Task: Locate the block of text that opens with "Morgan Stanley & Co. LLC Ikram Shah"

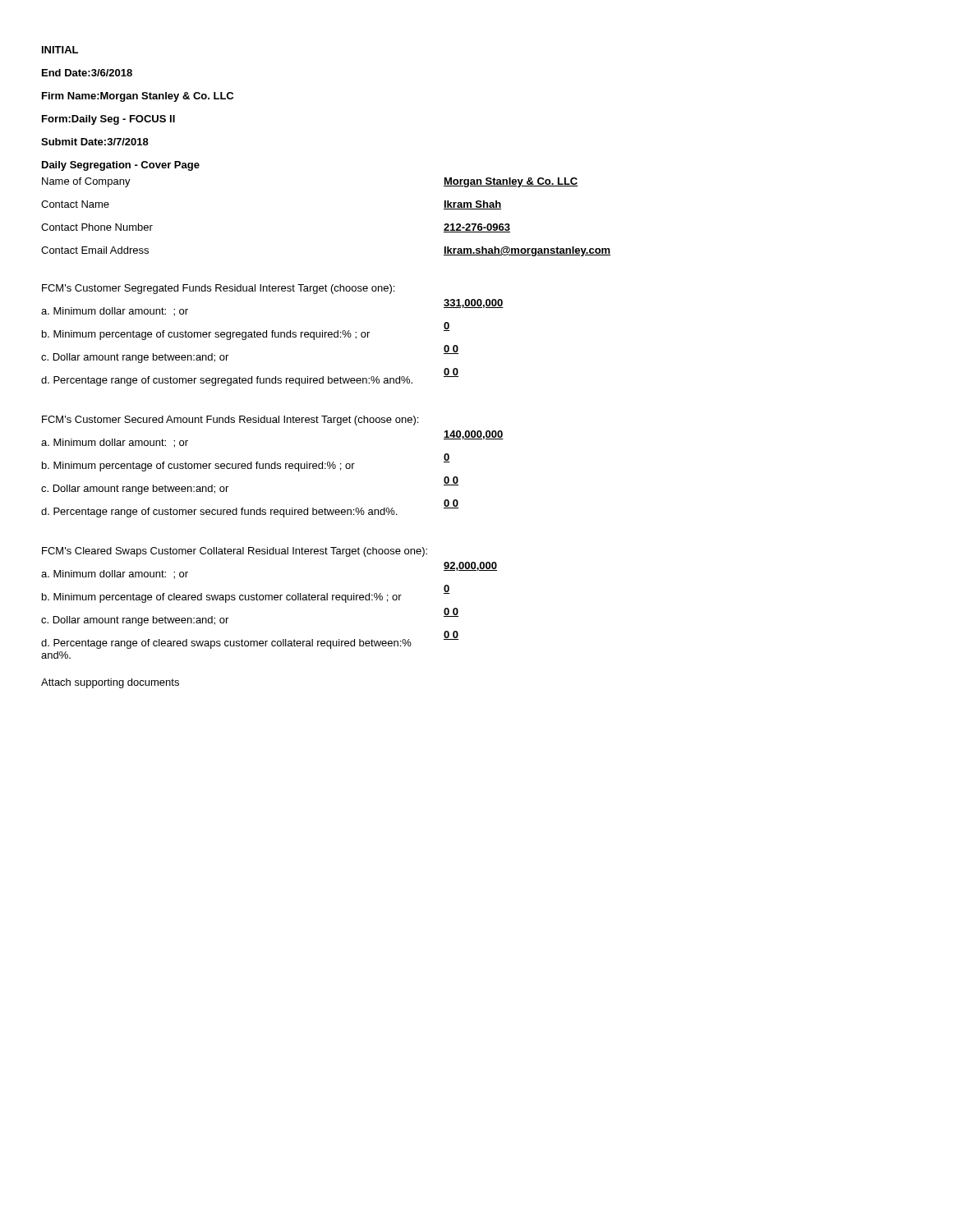Action: click(x=511, y=182)
